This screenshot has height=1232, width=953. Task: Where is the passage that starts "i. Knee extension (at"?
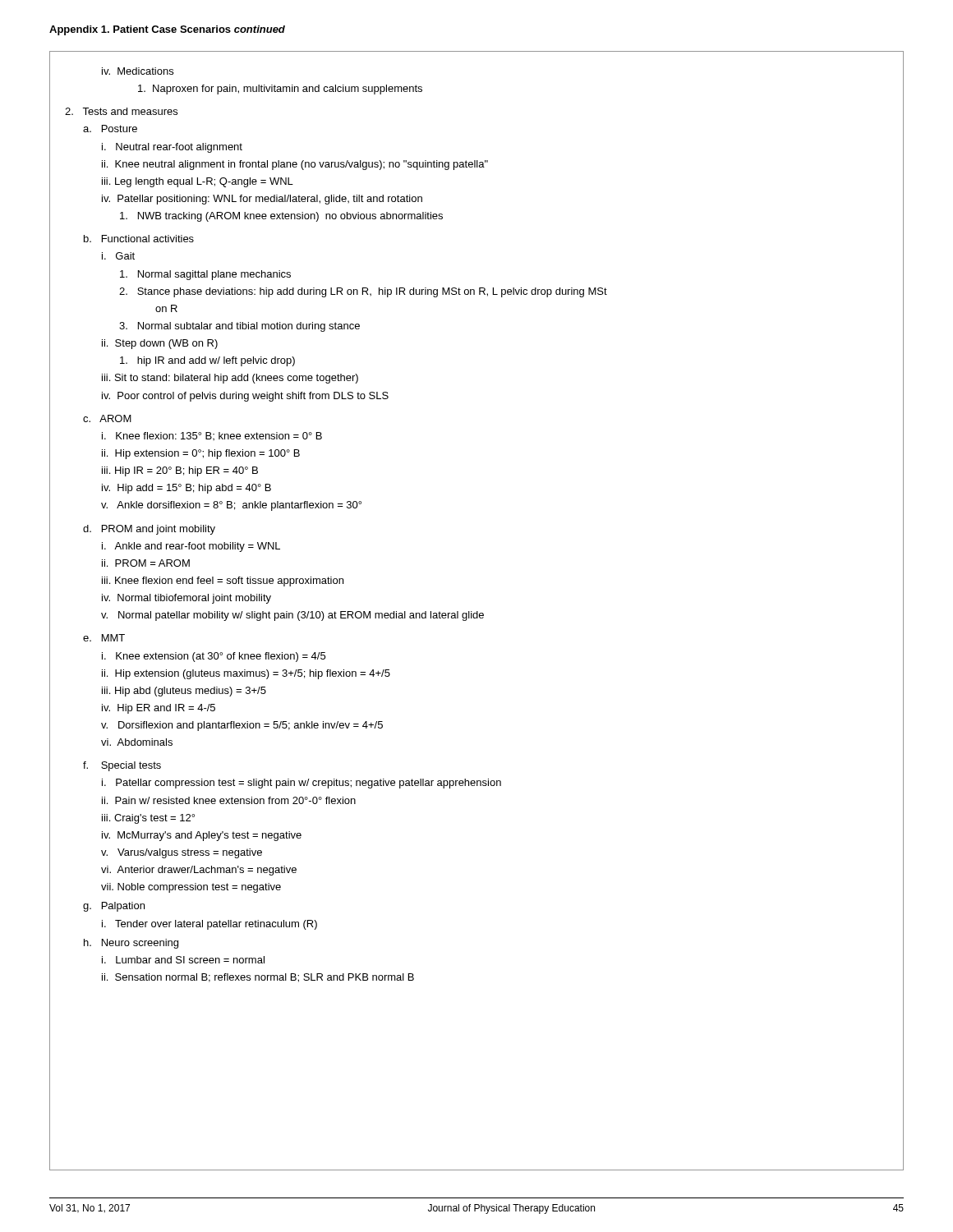213,655
